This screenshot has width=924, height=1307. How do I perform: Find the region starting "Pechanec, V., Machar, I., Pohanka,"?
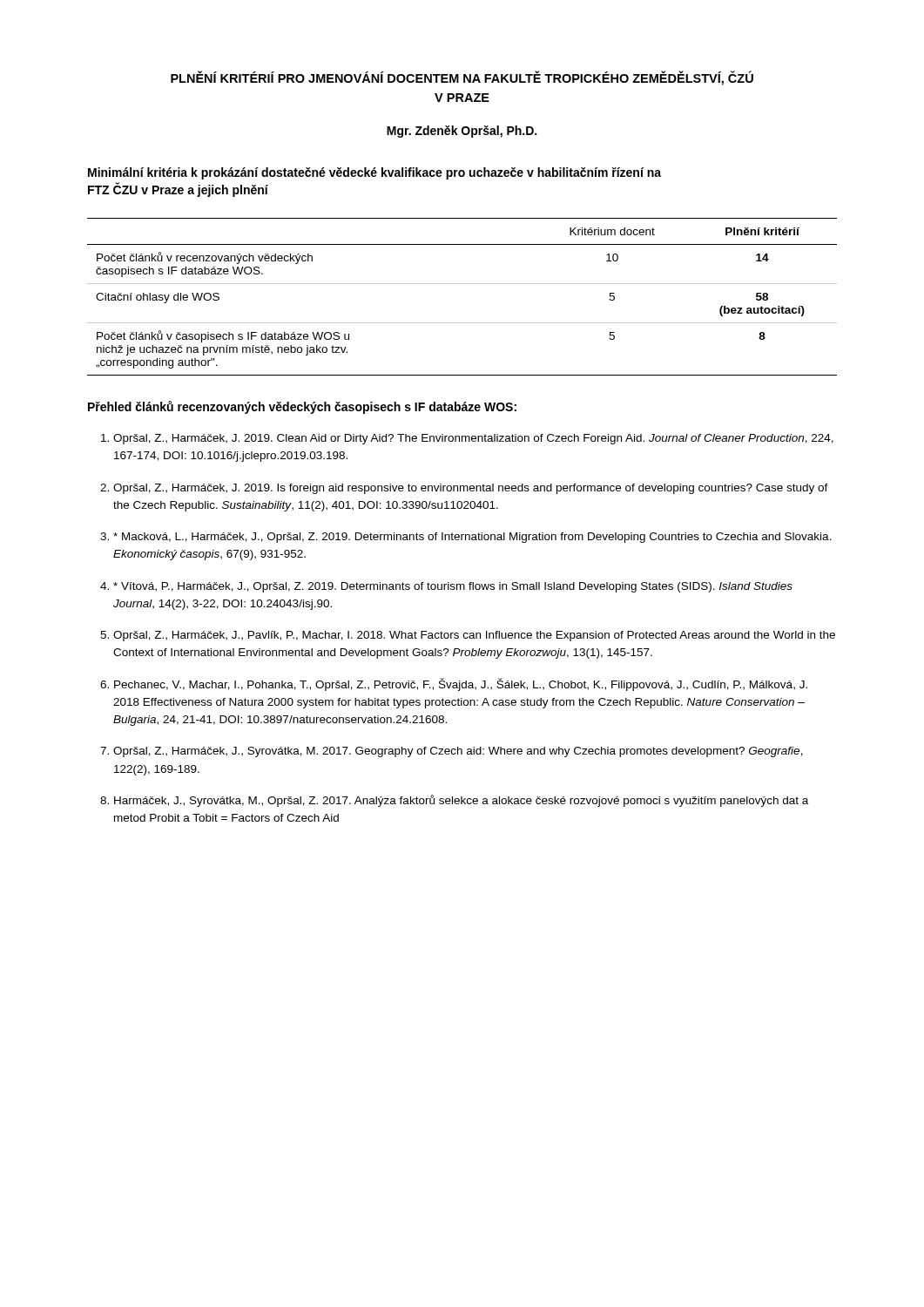461,702
